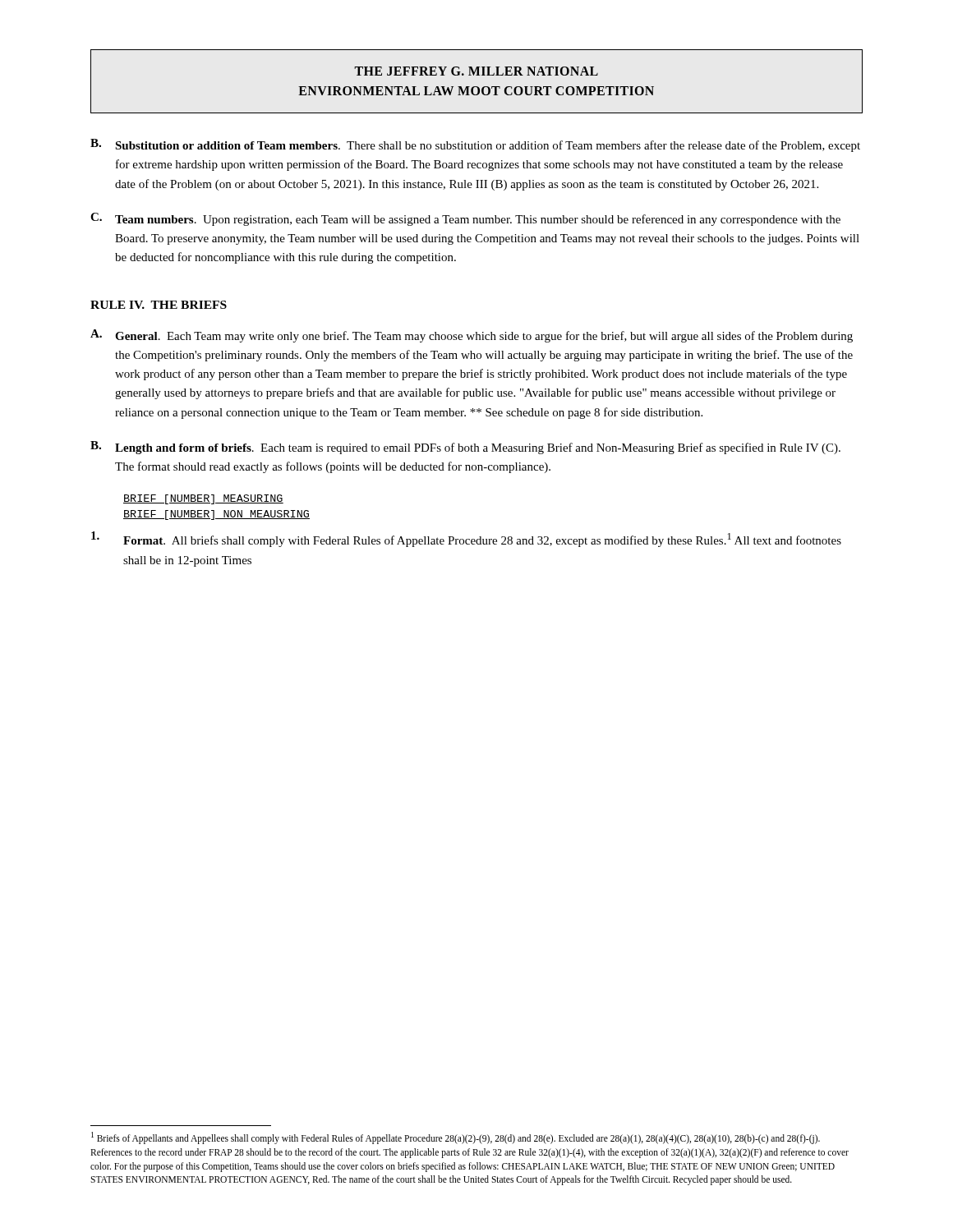
Task: Point to the block beginning "A. General. Each Team may write only one"
Action: pos(476,374)
